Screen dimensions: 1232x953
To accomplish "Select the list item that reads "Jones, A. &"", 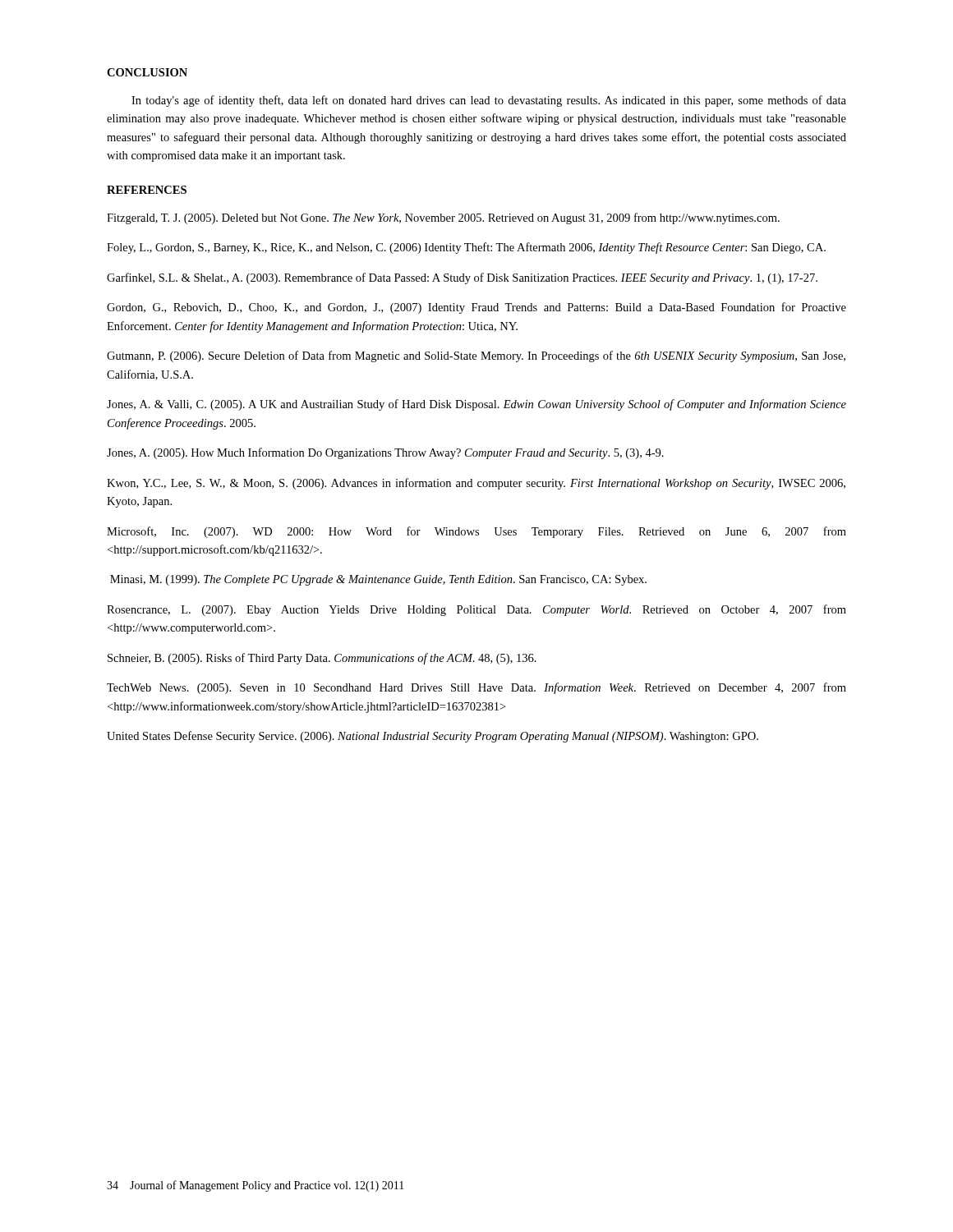I will (476, 413).
